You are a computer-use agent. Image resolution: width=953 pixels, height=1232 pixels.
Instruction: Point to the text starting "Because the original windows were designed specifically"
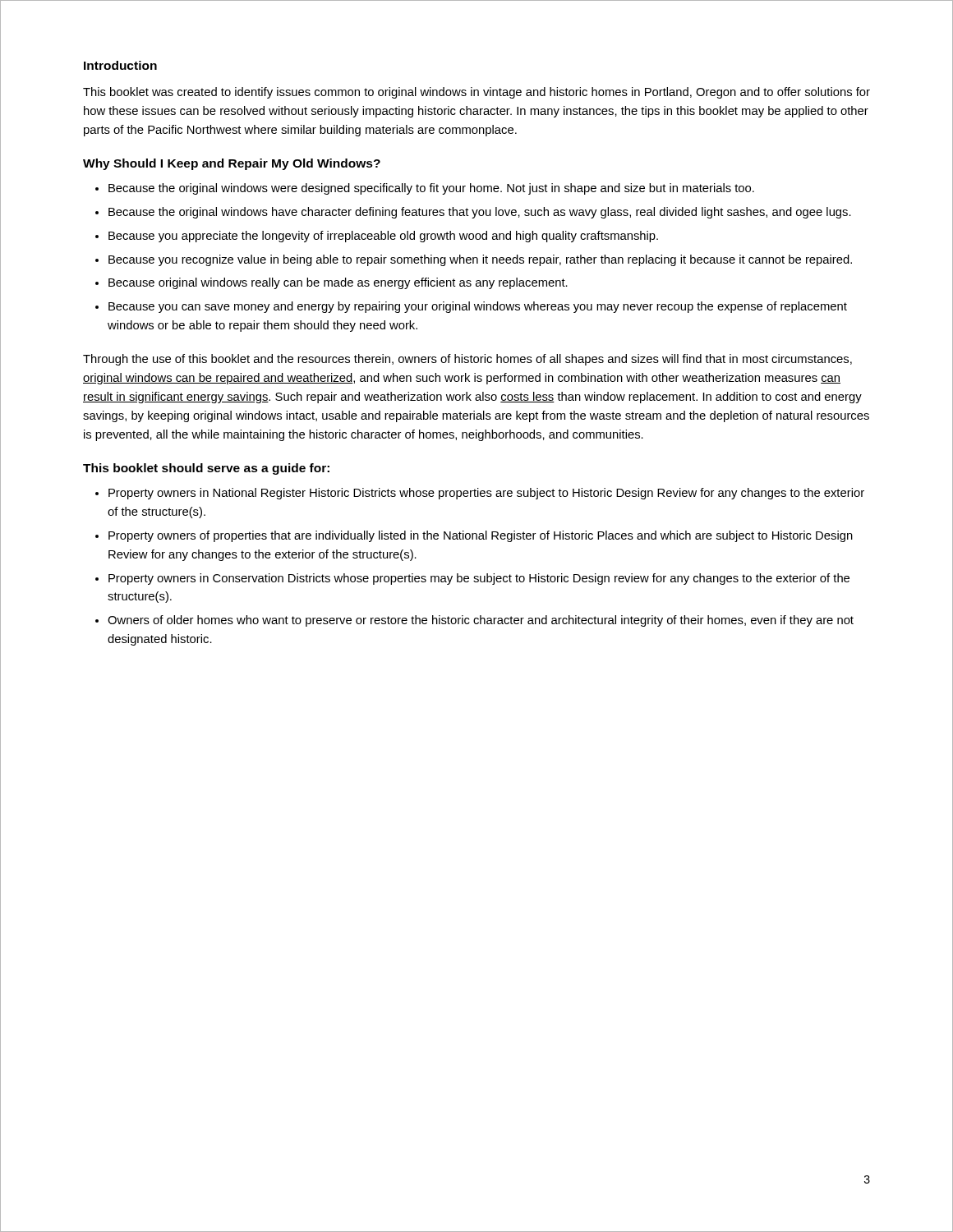431,188
